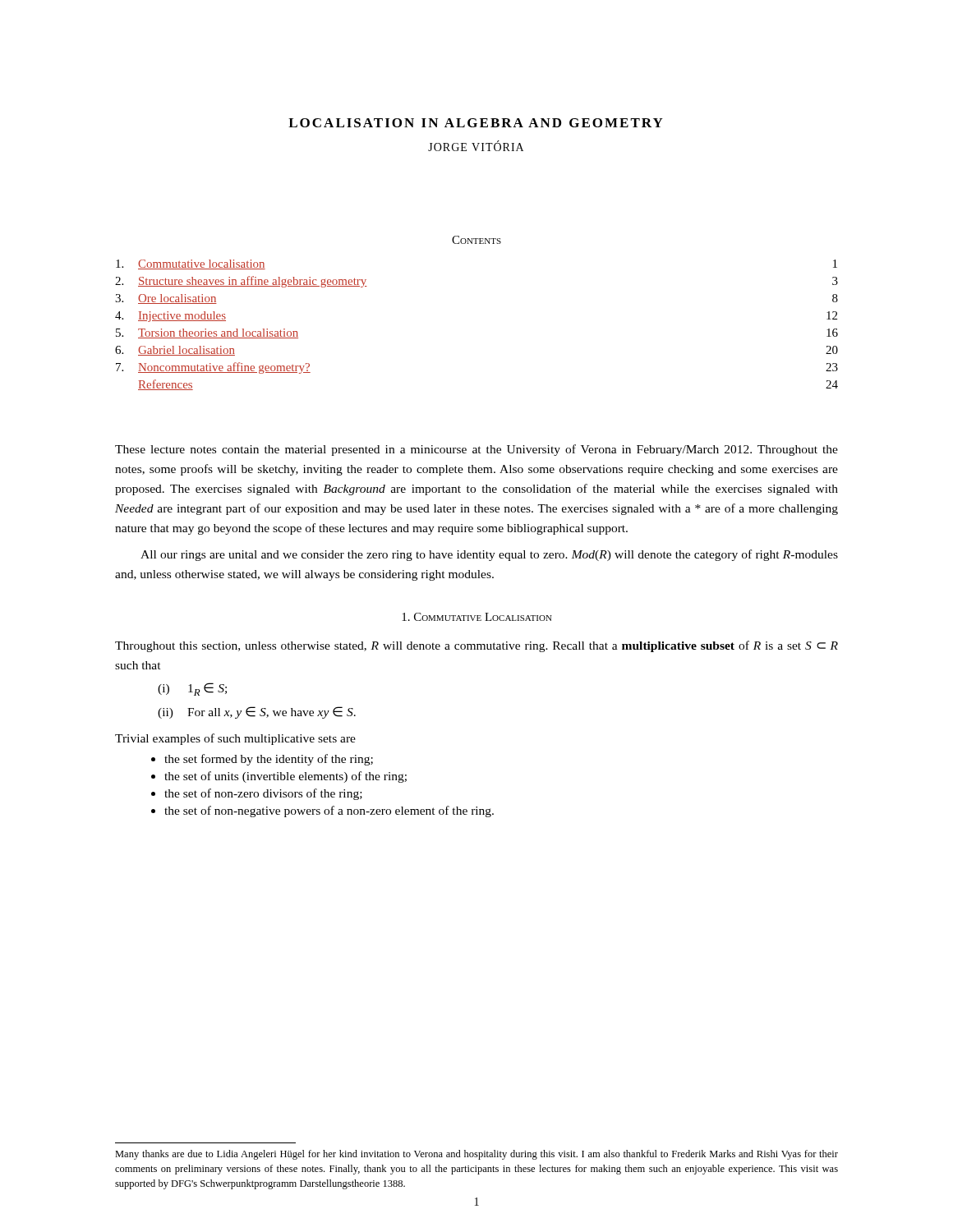
Task: Where is the passage that starts "the set formed by"?
Action: (269, 759)
